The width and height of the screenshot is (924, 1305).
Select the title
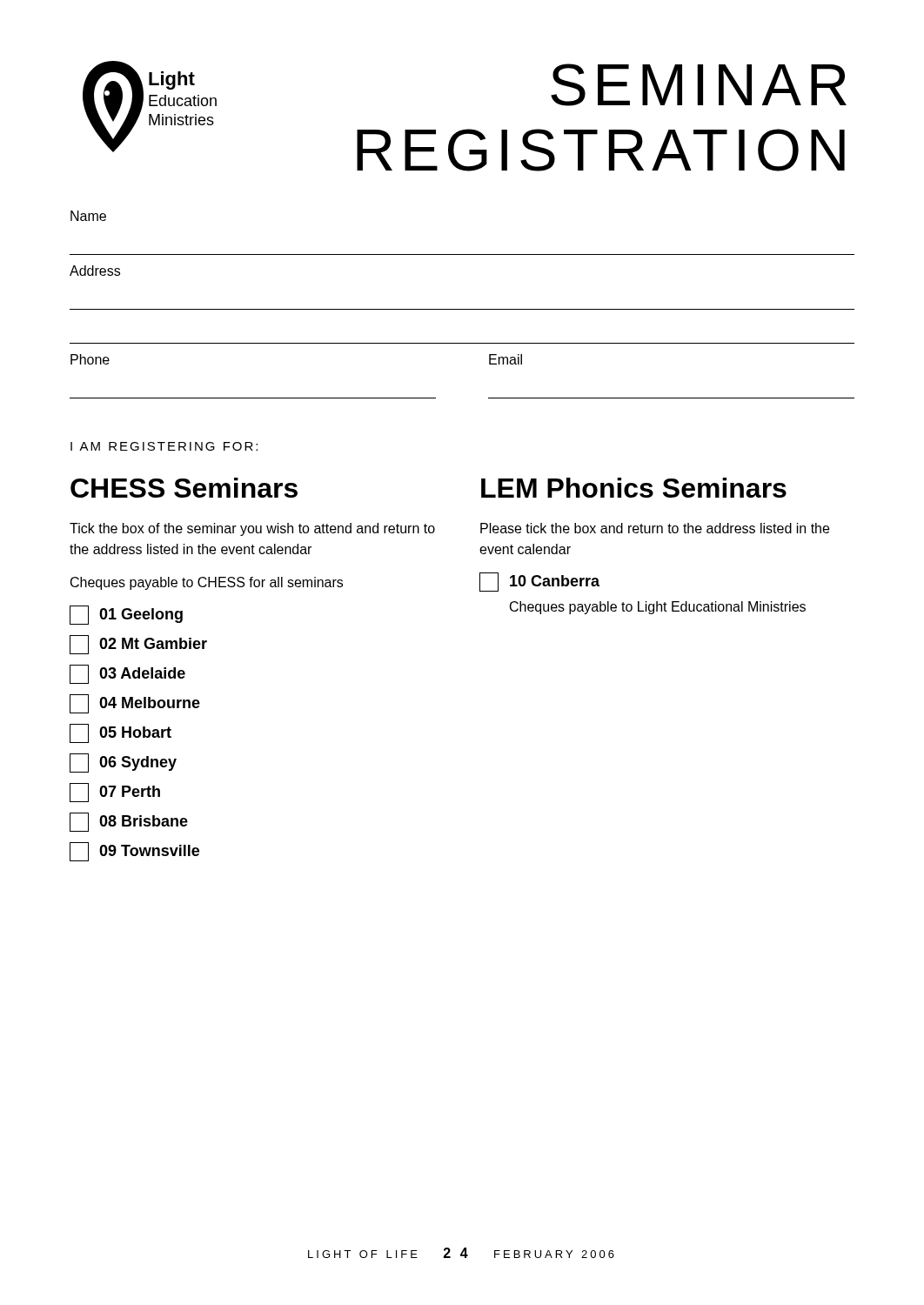click(549, 117)
